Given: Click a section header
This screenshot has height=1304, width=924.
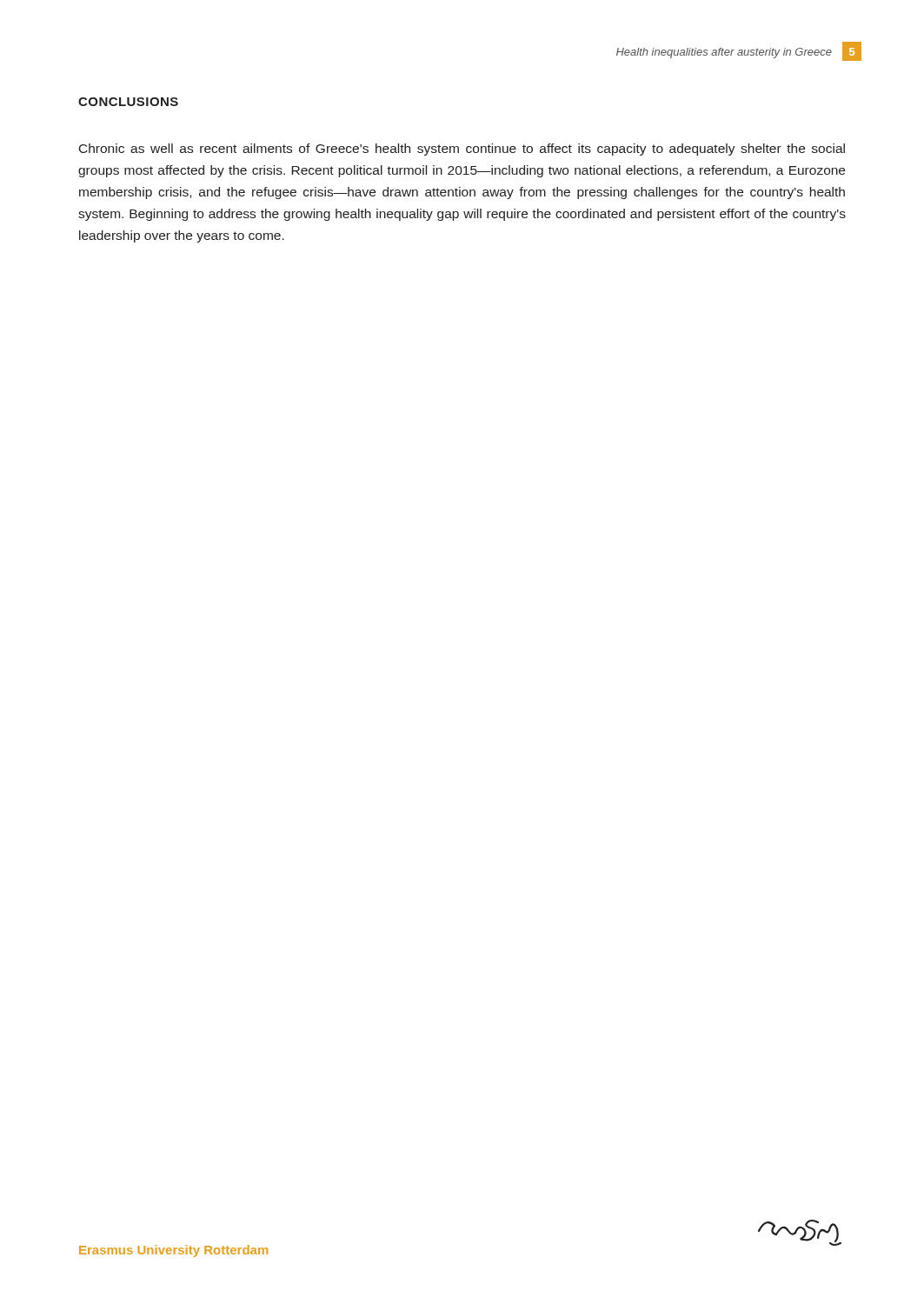Looking at the screenshot, I should [129, 101].
